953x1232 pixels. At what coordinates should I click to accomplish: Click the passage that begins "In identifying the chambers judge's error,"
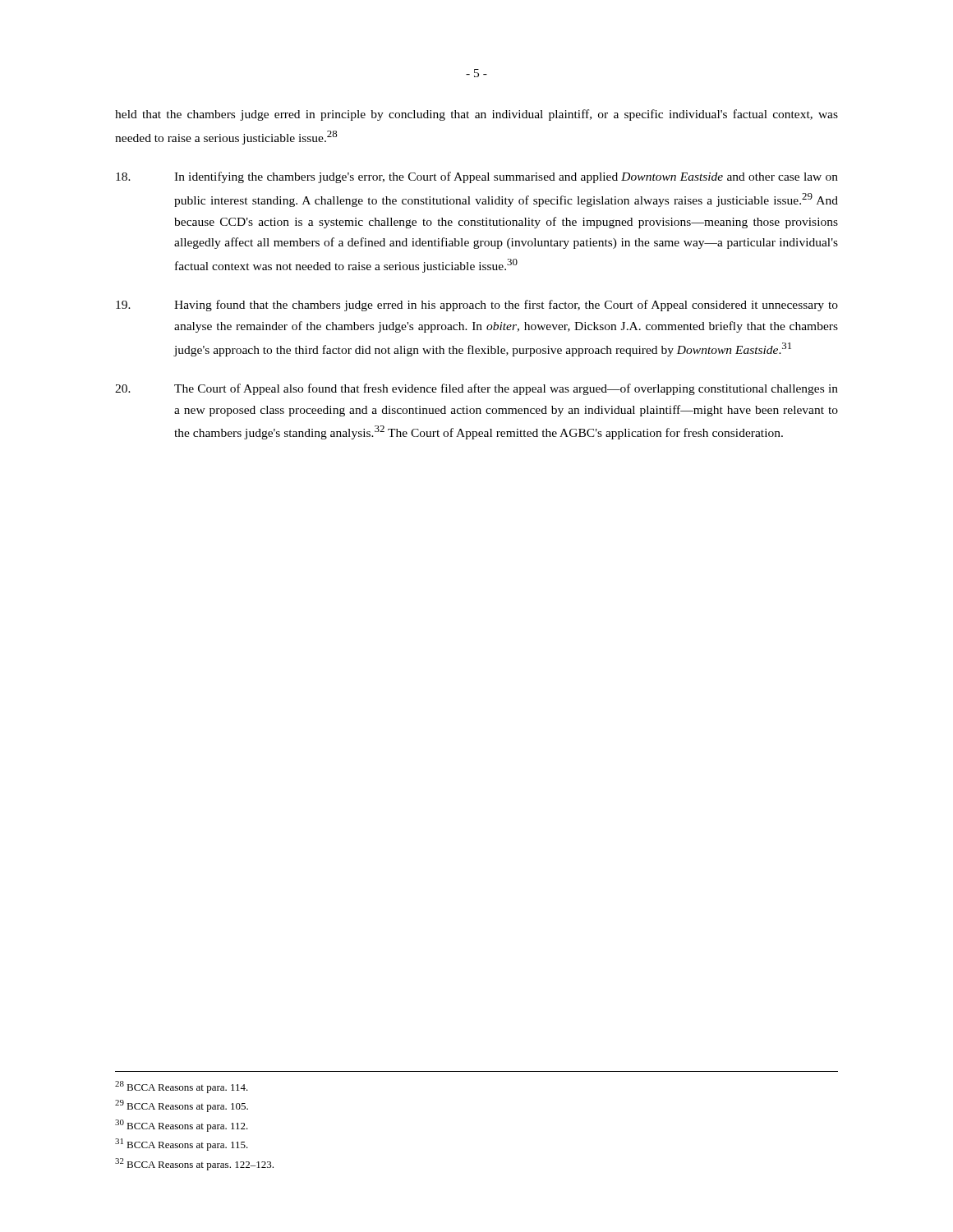point(476,221)
